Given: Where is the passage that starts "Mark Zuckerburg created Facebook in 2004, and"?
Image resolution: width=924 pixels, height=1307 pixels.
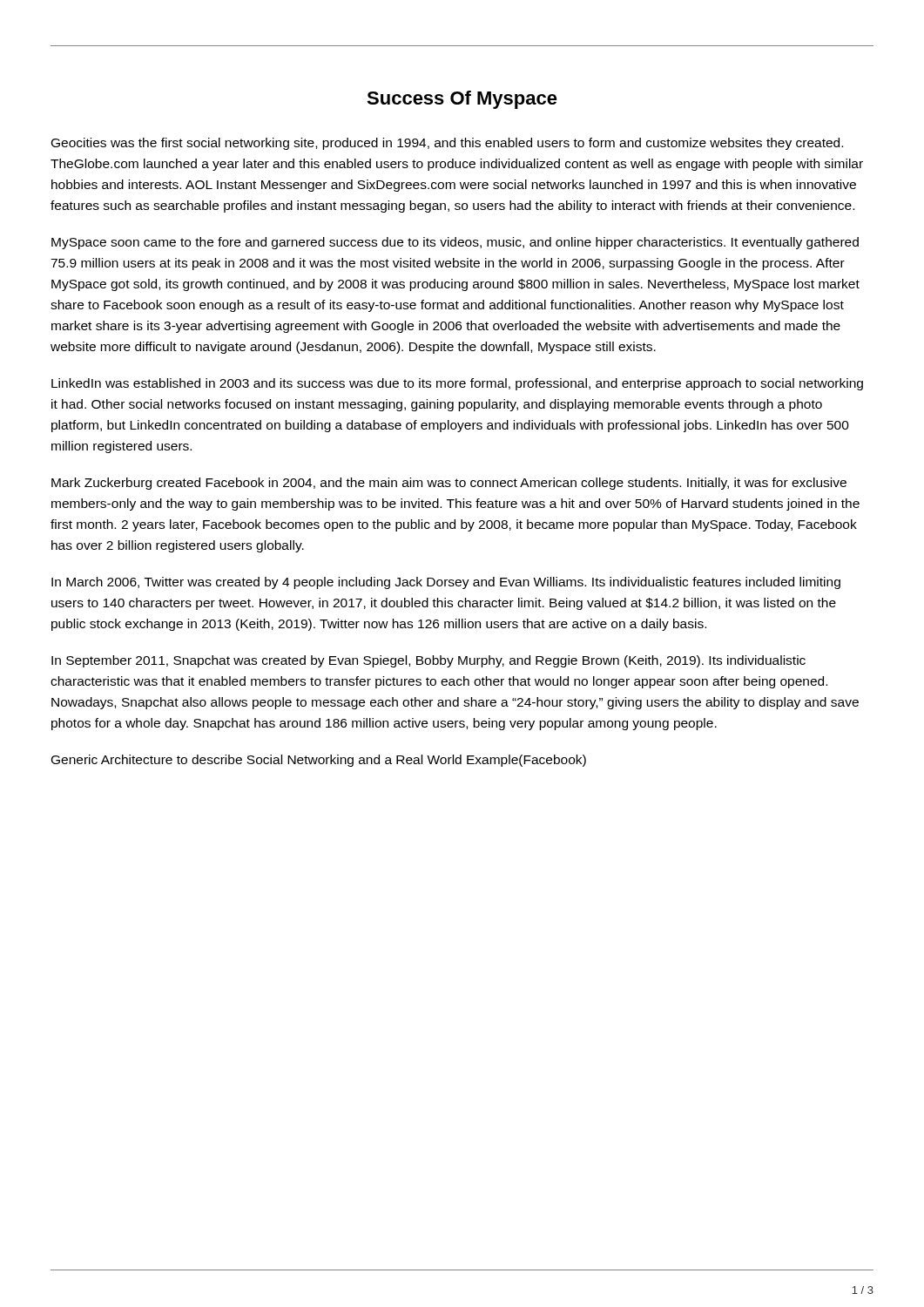Looking at the screenshot, I should pos(455,514).
